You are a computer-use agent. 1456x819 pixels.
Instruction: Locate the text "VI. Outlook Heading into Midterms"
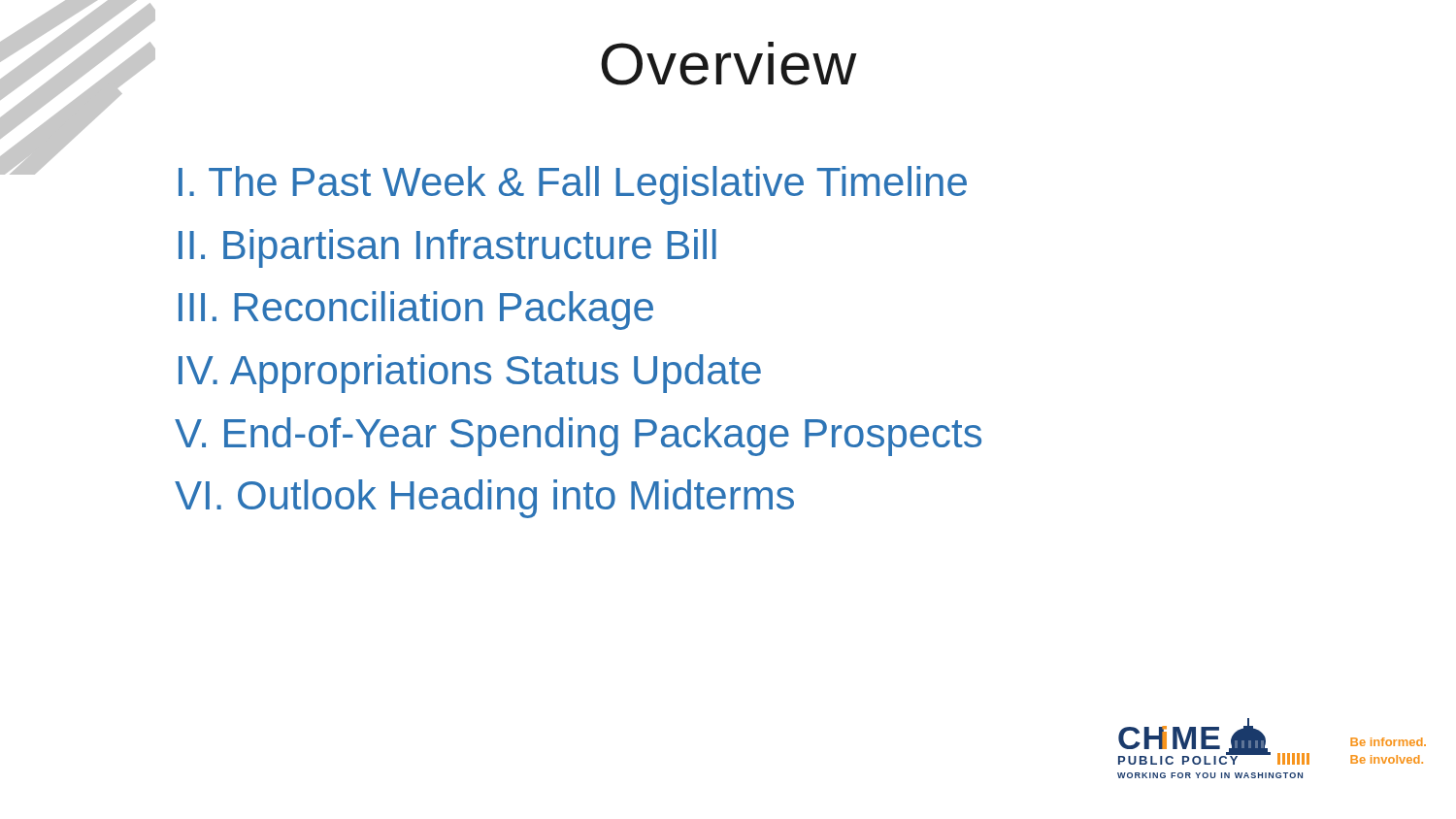(485, 496)
